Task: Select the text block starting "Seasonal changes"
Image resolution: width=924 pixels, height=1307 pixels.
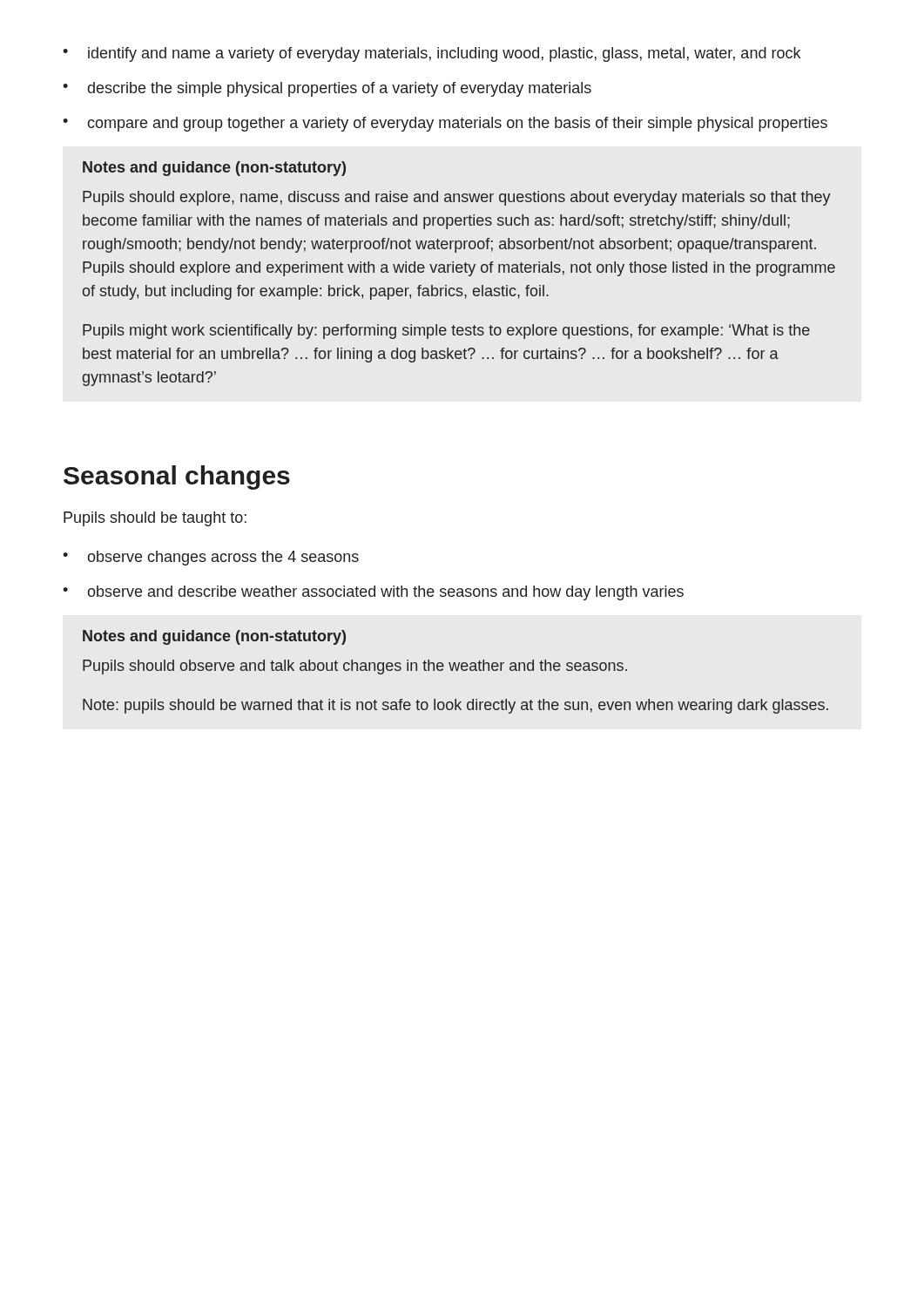Action: point(177,476)
